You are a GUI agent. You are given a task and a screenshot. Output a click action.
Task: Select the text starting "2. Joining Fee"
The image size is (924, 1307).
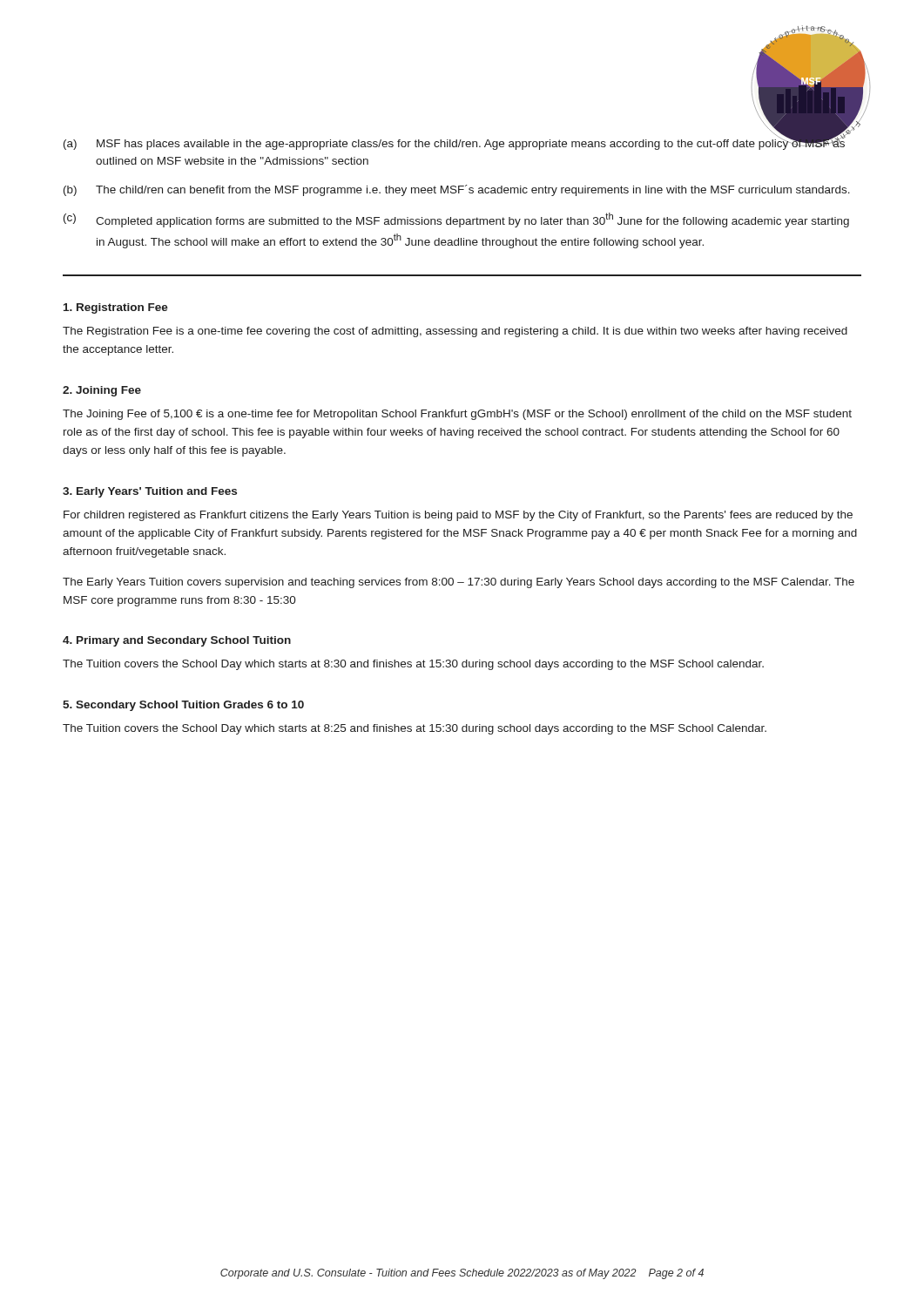(x=102, y=390)
